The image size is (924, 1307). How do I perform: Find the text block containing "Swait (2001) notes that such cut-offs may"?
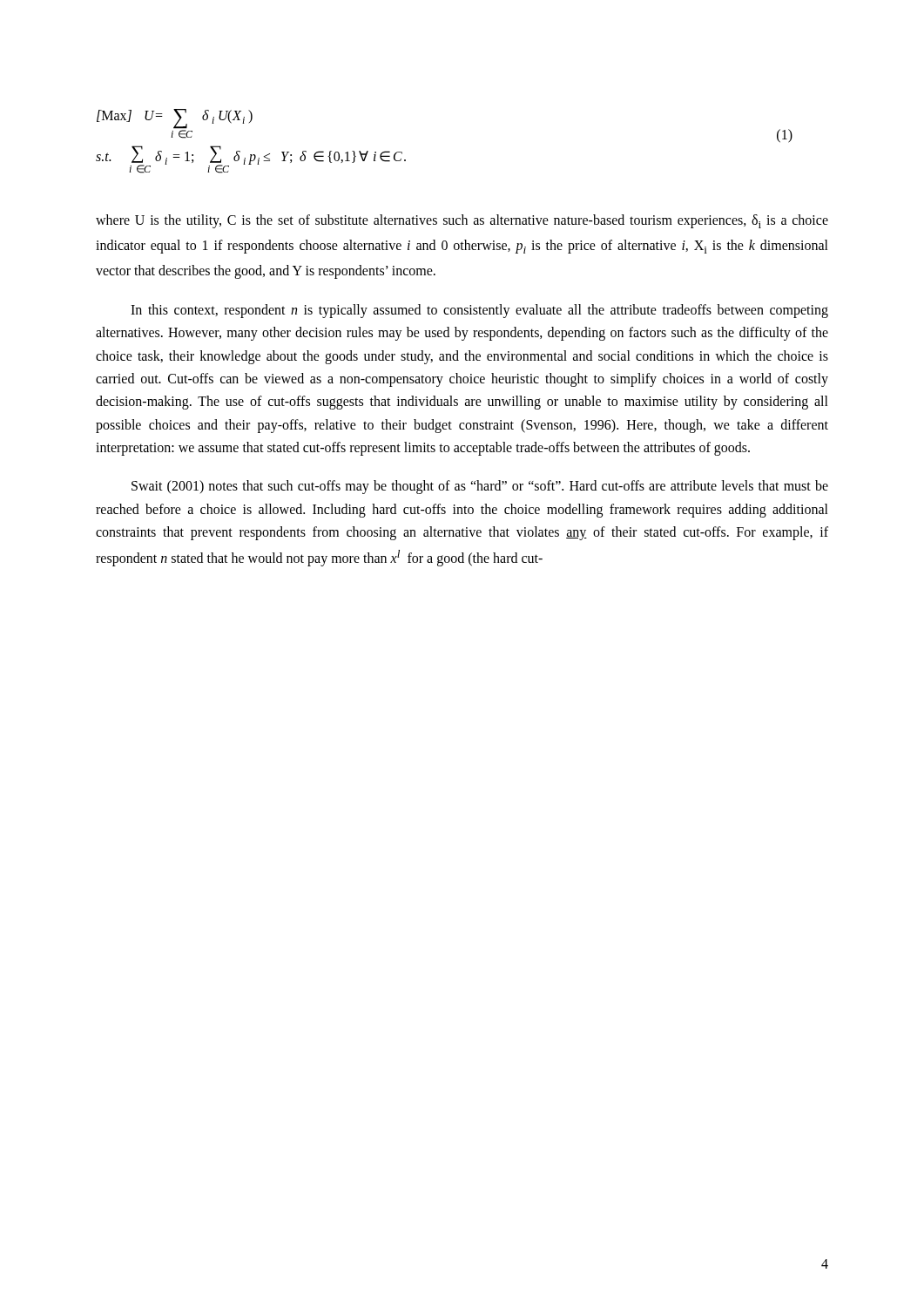[462, 522]
